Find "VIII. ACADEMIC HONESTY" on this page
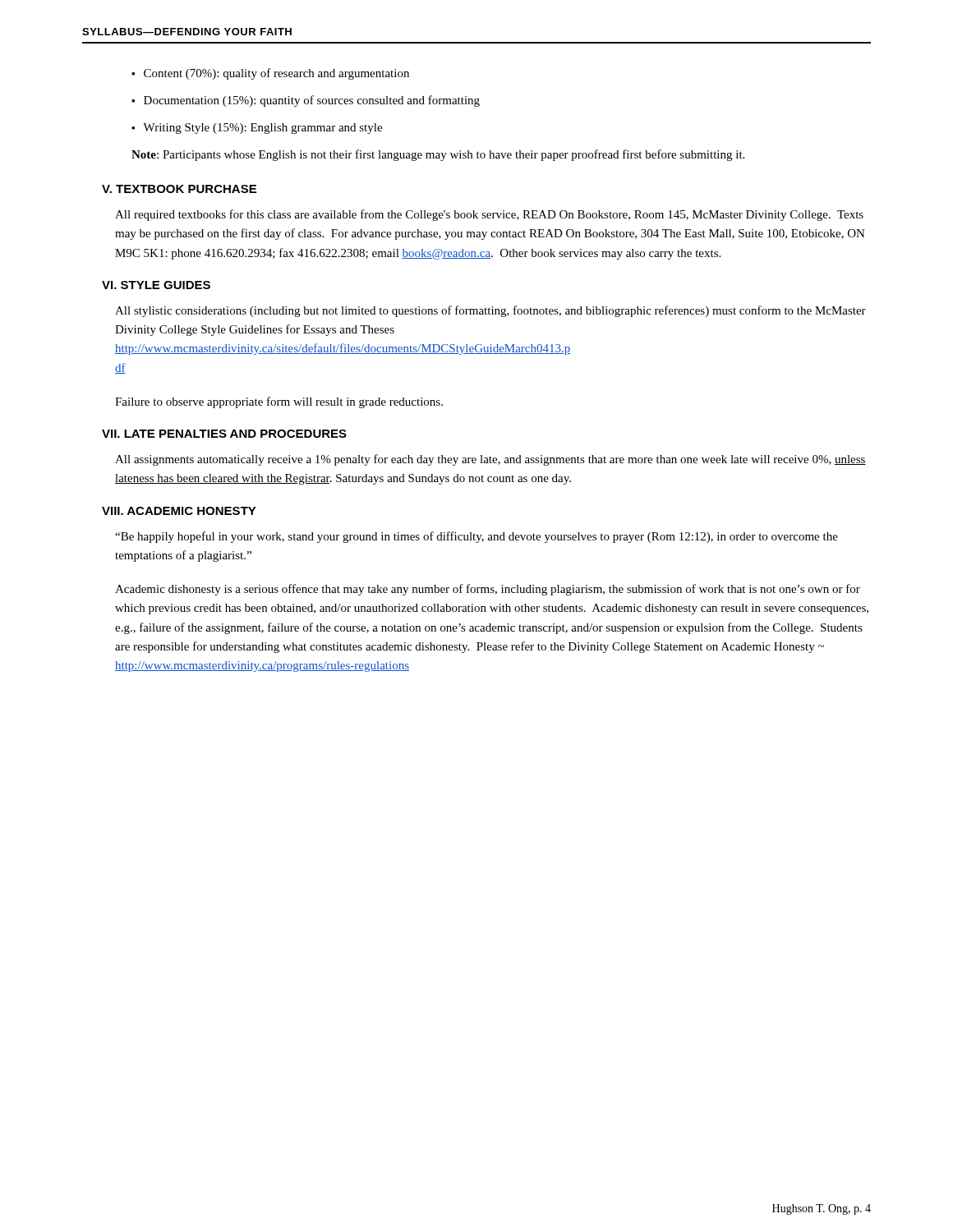The height and width of the screenshot is (1232, 953). click(179, 510)
